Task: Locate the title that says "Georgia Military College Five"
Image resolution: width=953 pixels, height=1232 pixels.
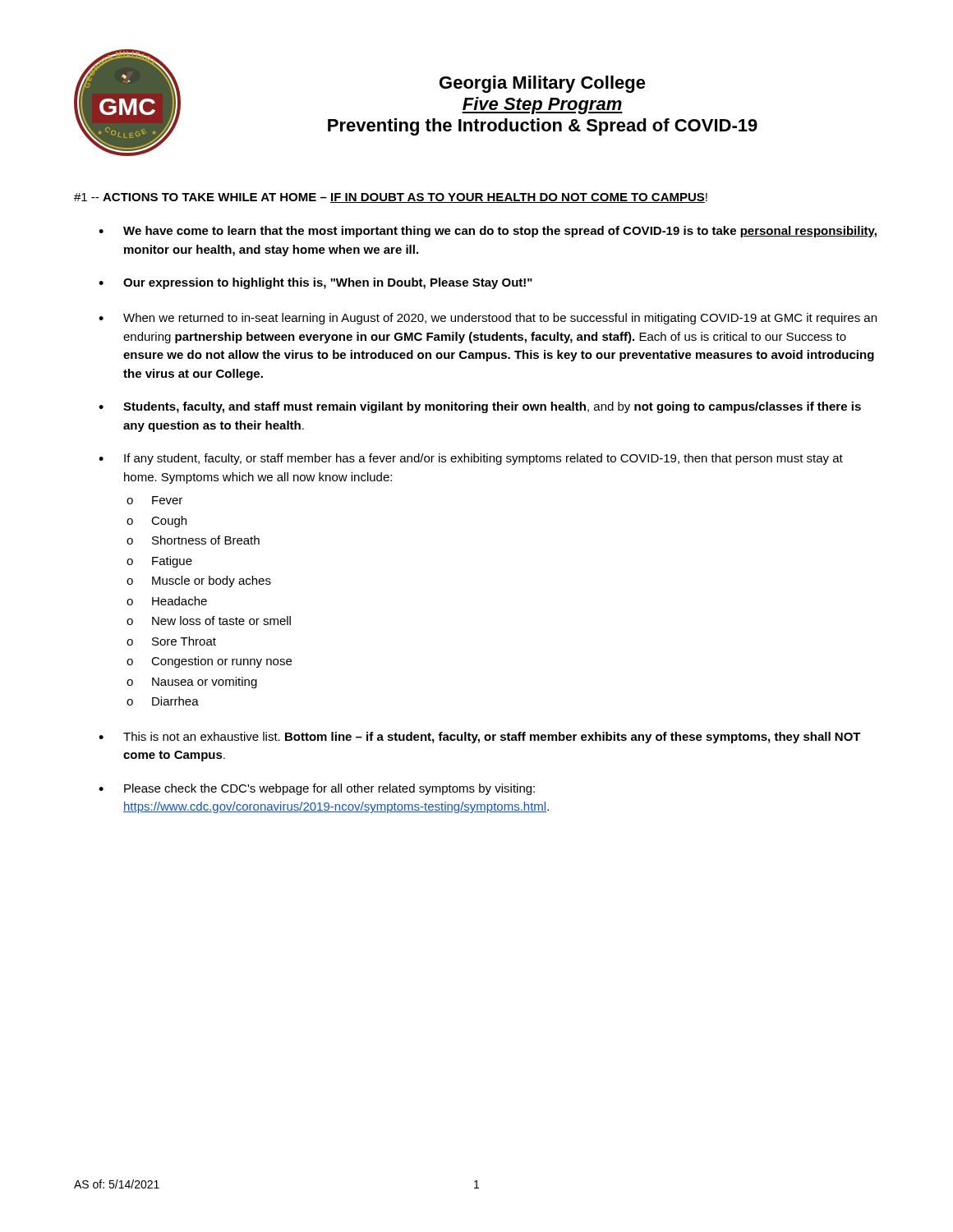Action: (x=542, y=104)
